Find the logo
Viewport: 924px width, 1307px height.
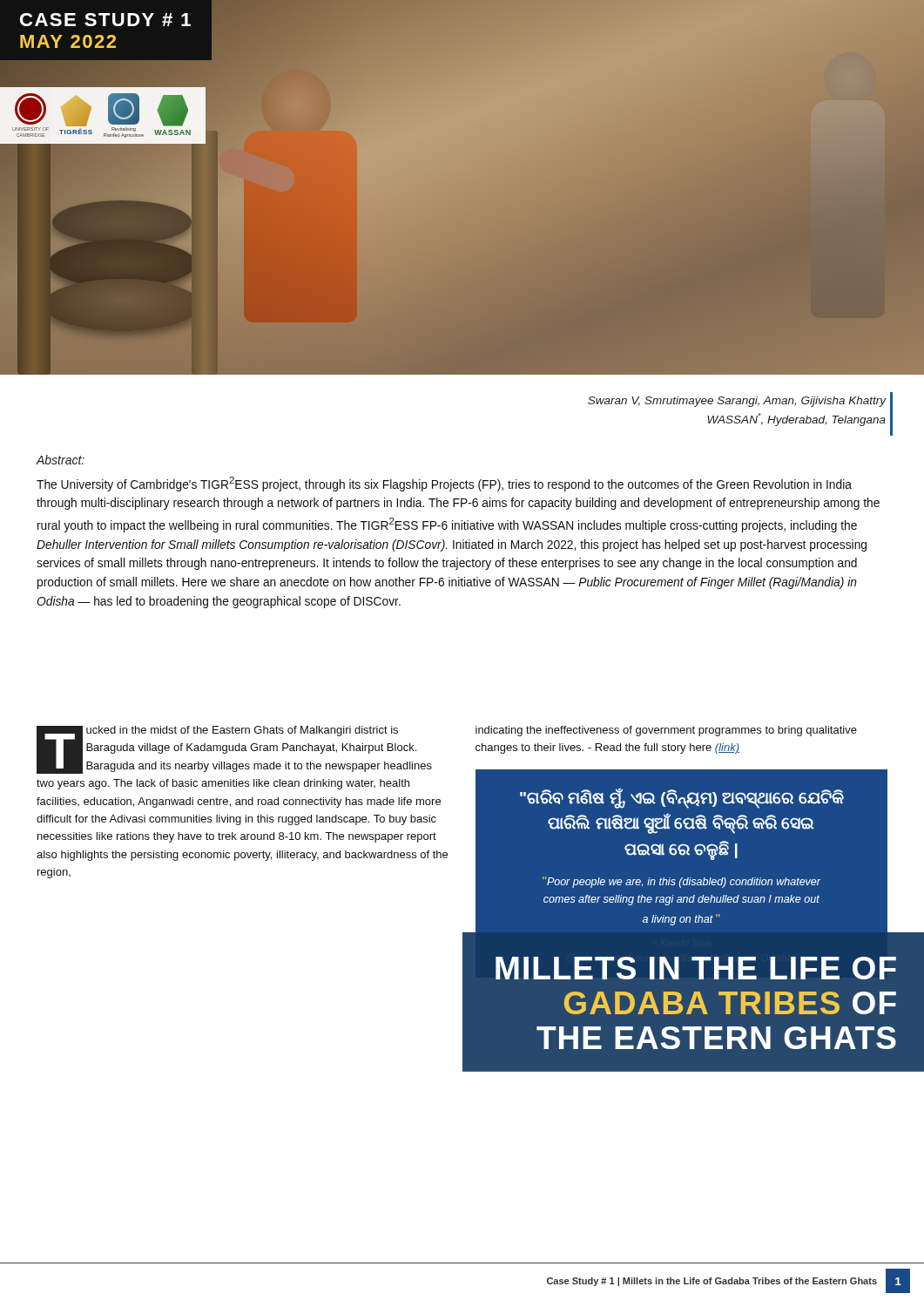pyautogui.click(x=103, y=116)
